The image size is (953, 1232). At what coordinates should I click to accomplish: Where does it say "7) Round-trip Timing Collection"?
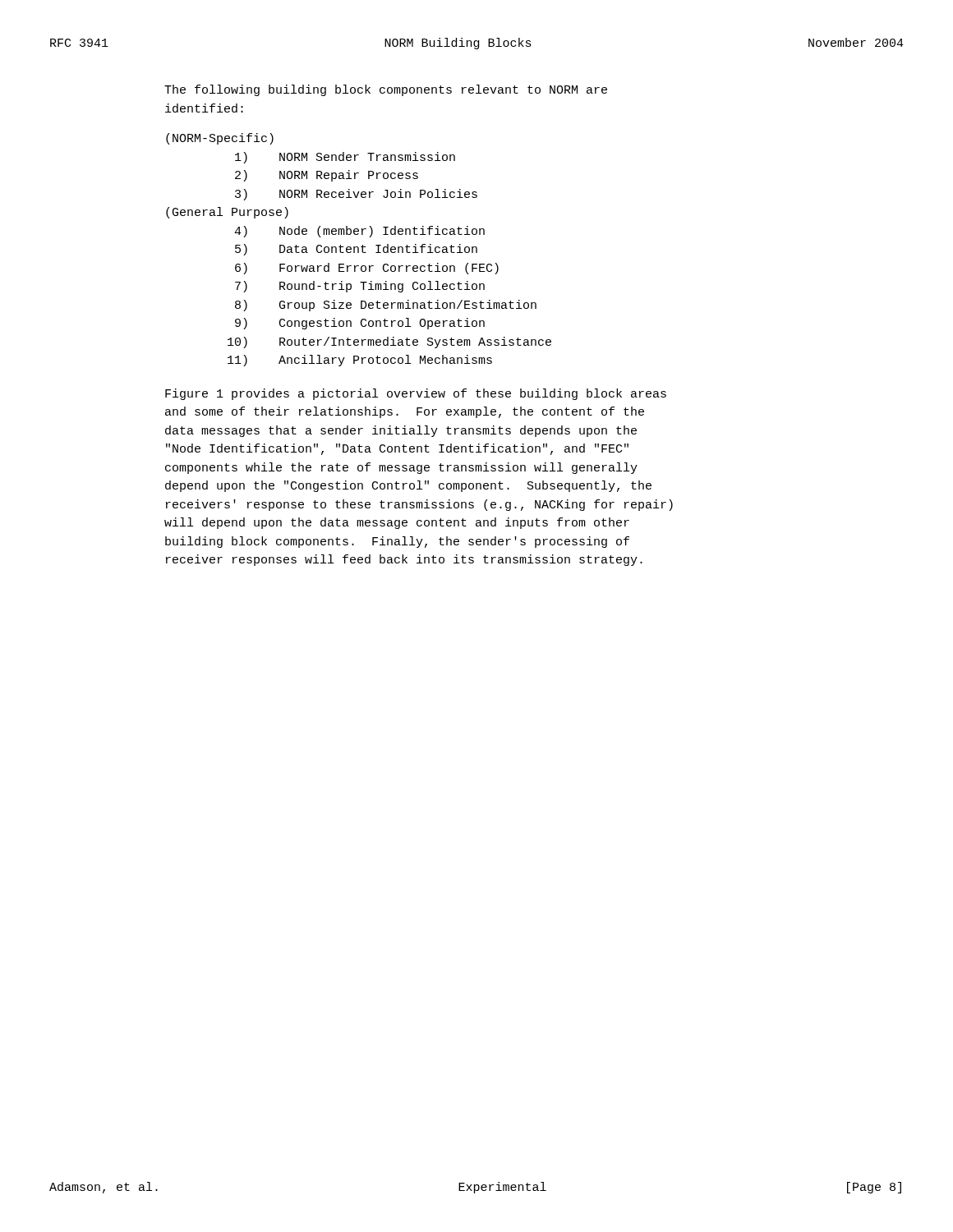coord(341,287)
